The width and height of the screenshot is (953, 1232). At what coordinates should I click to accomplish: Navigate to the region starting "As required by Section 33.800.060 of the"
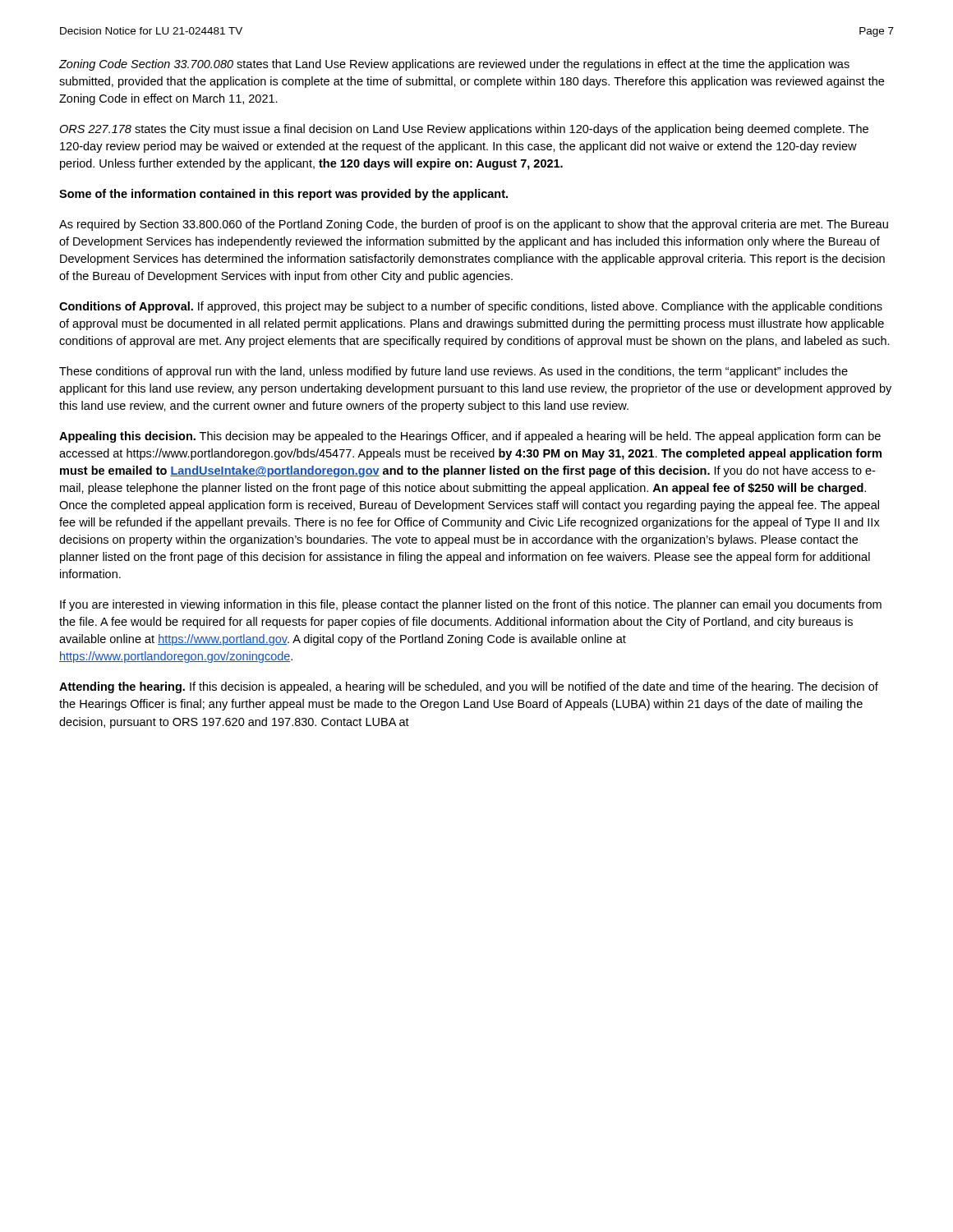476,251
